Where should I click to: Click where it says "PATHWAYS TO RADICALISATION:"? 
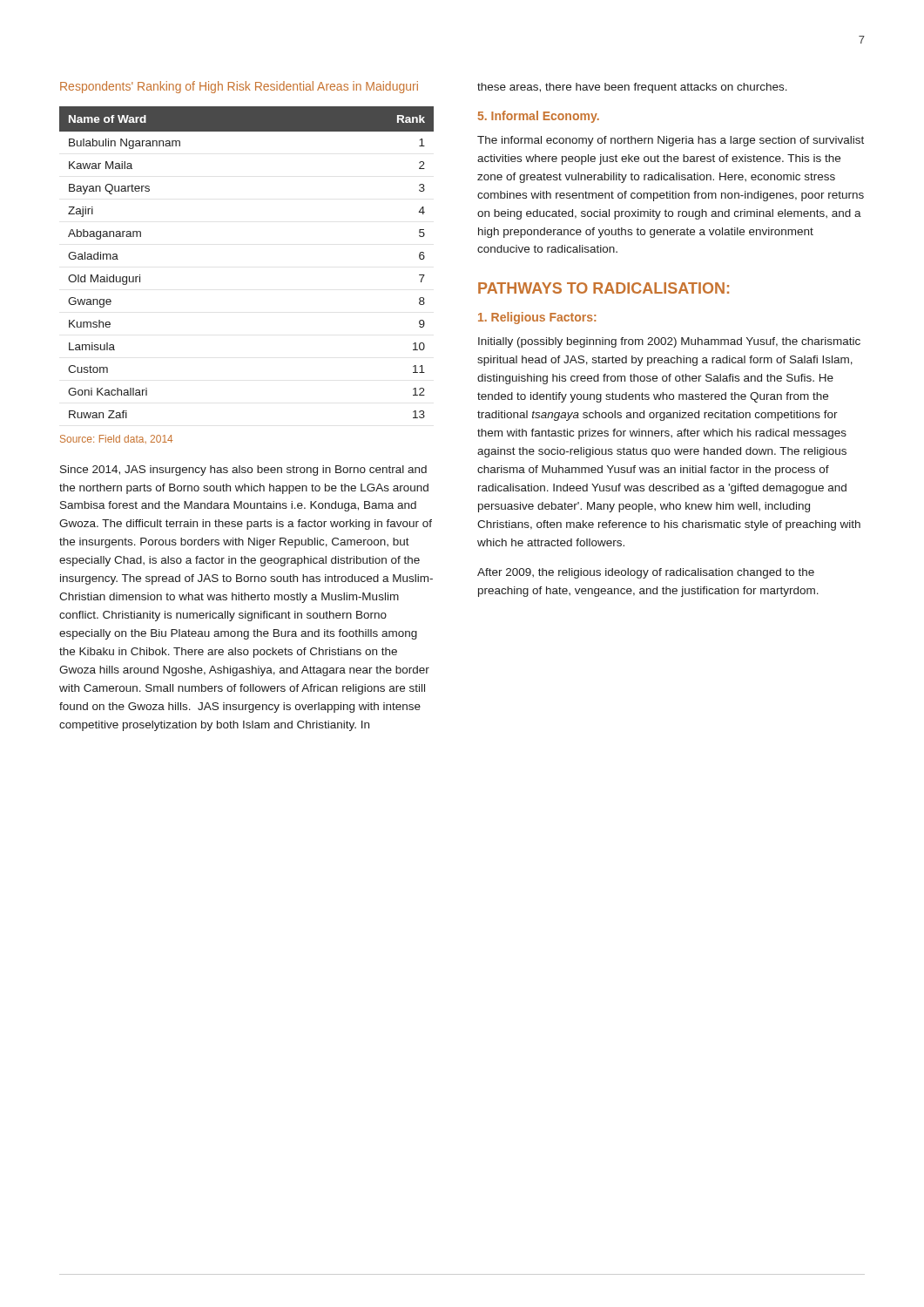pos(604,289)
